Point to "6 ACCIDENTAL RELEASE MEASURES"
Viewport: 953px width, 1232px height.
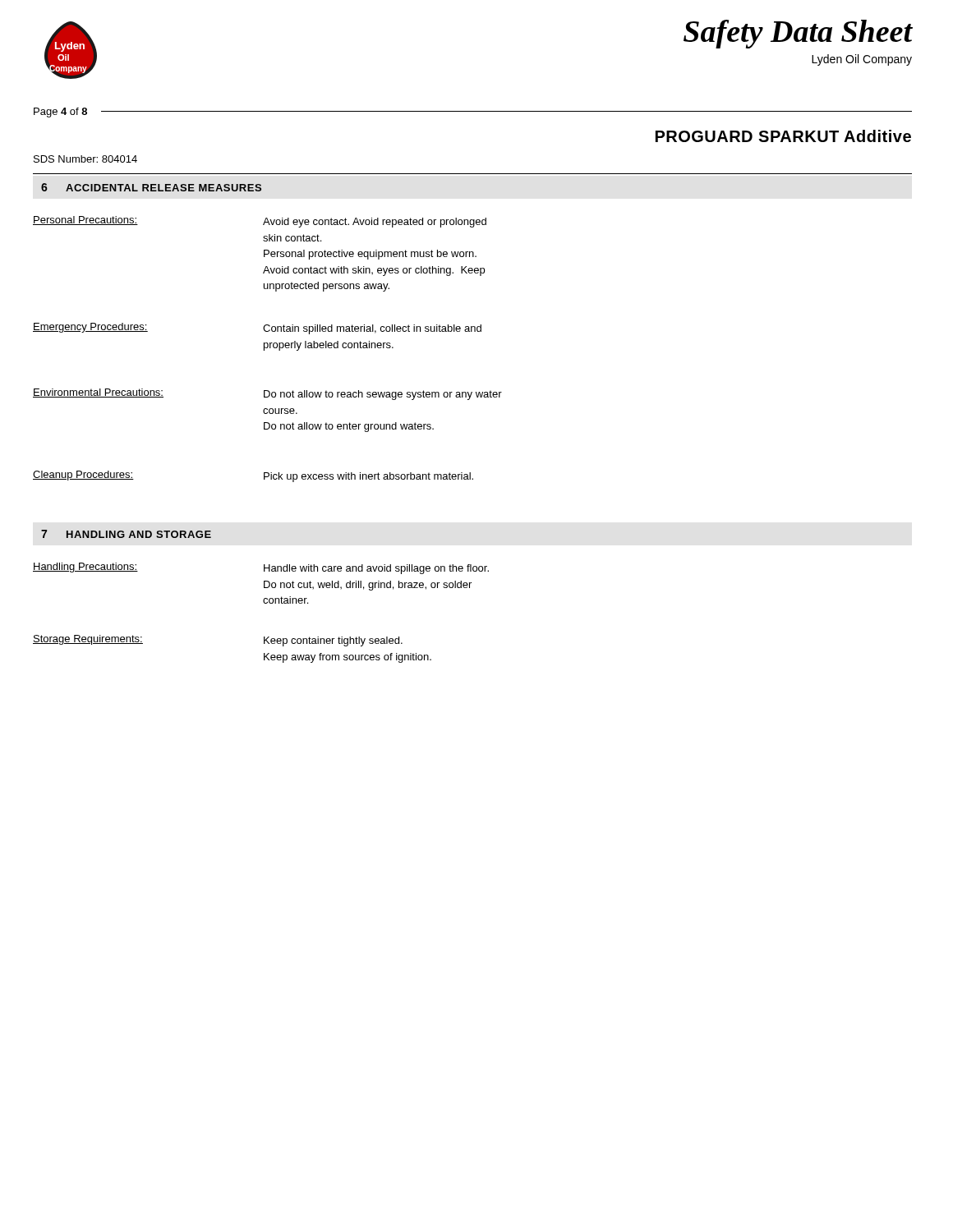[152, 187]
